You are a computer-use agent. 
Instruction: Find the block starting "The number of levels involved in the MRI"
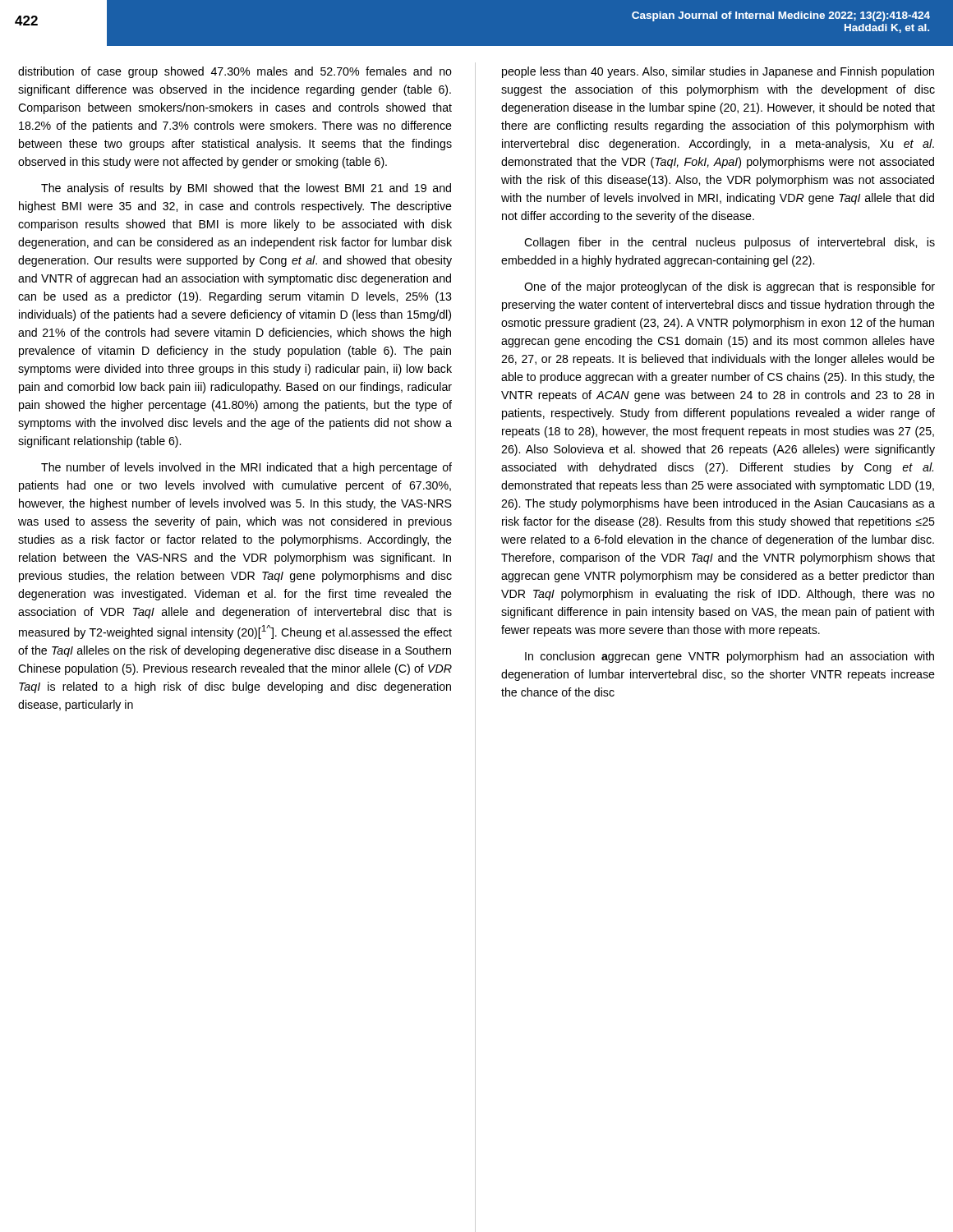[x=235, y=586]
